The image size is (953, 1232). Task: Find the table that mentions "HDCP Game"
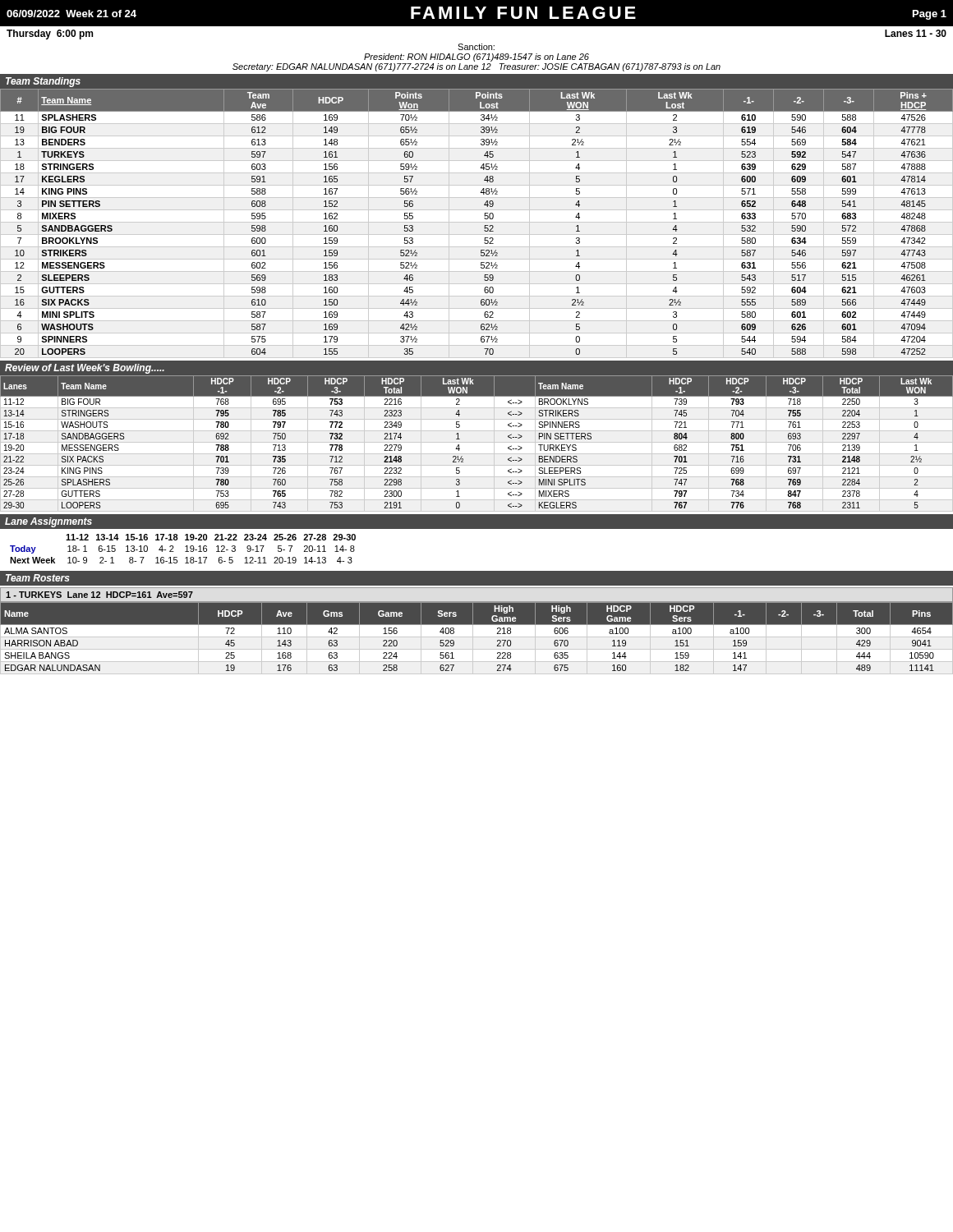coord(476,638)
